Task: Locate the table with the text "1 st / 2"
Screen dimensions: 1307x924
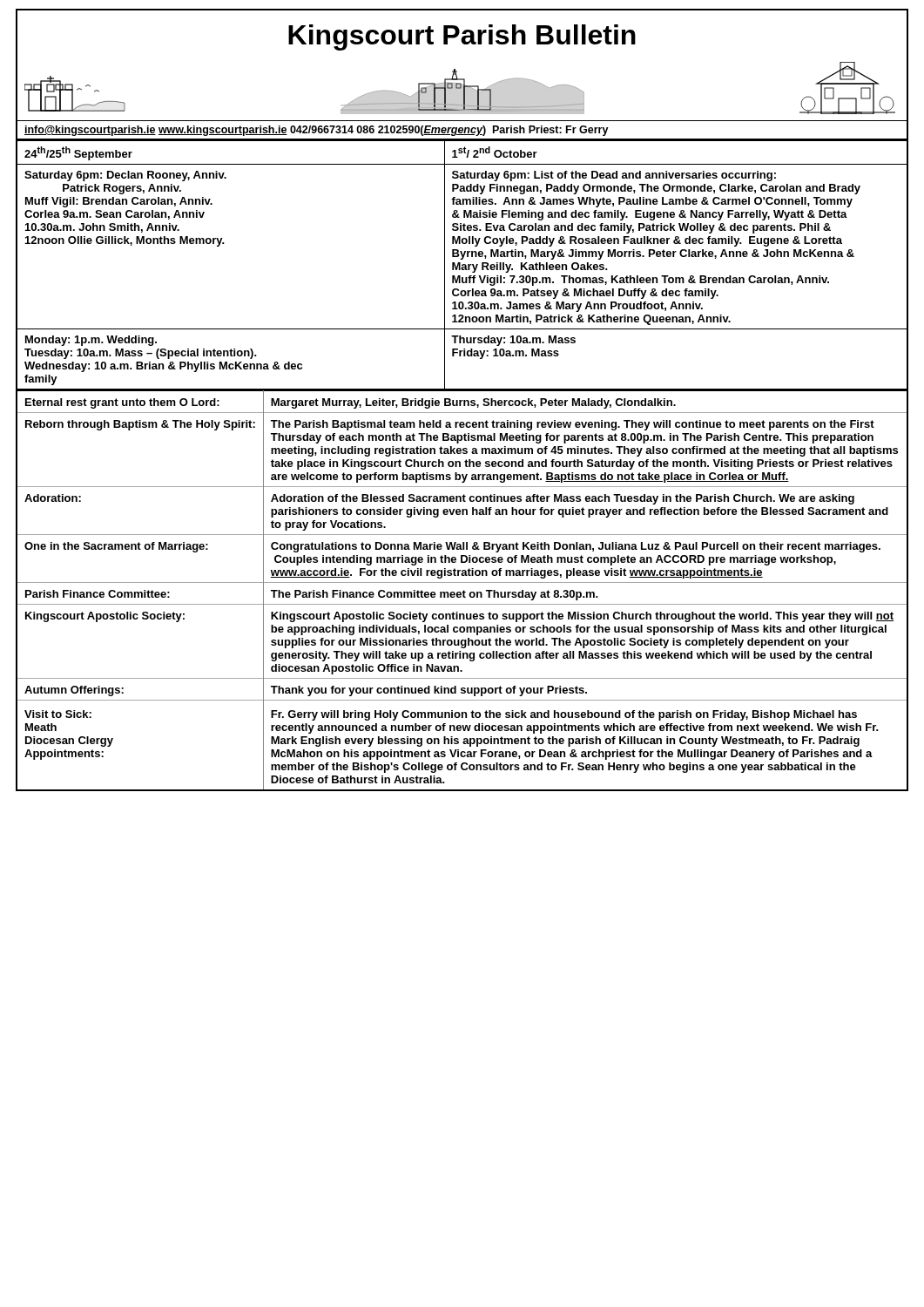Action: 462,265
